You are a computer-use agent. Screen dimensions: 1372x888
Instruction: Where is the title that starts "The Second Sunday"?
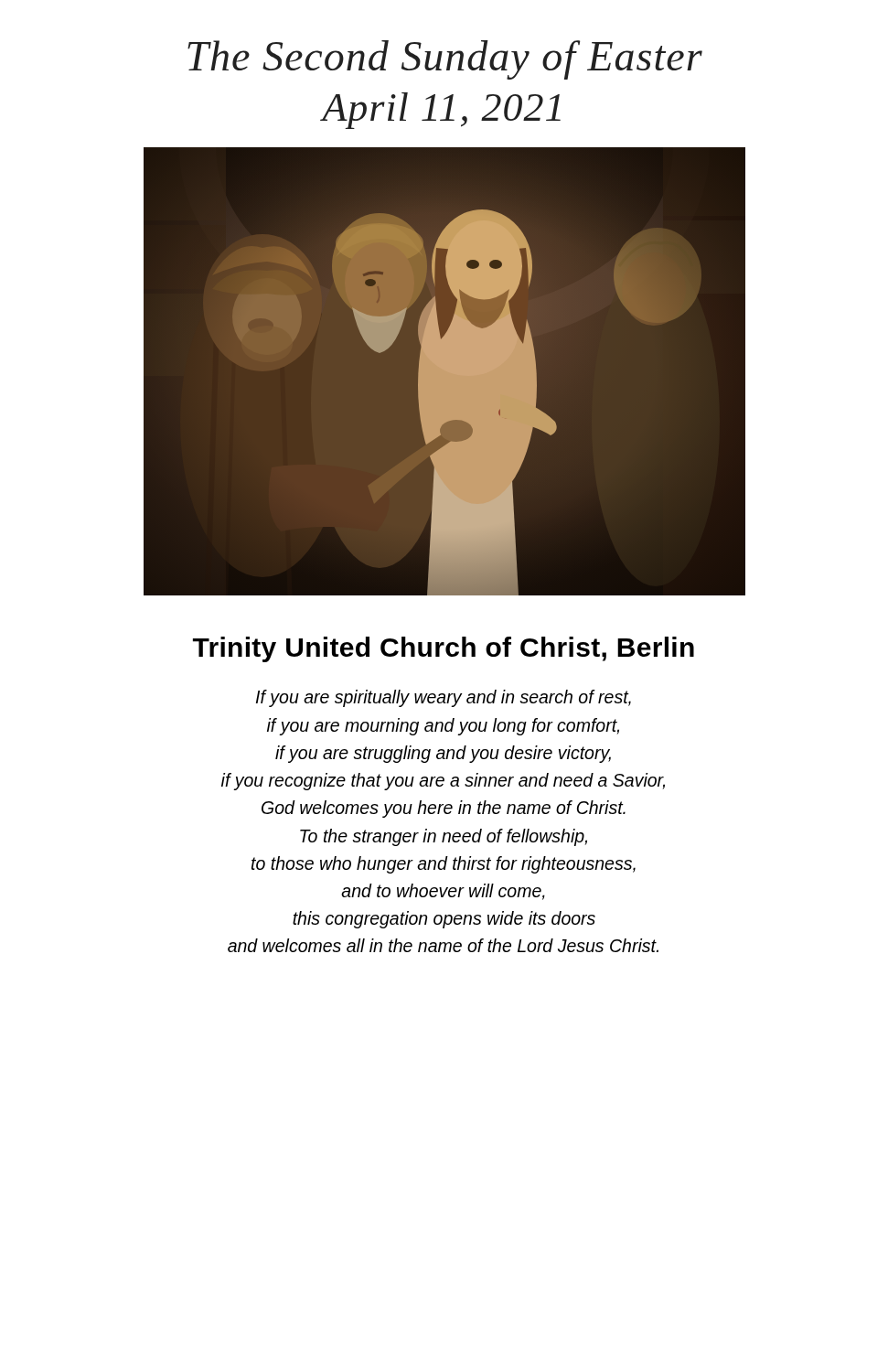pos(444,82)
